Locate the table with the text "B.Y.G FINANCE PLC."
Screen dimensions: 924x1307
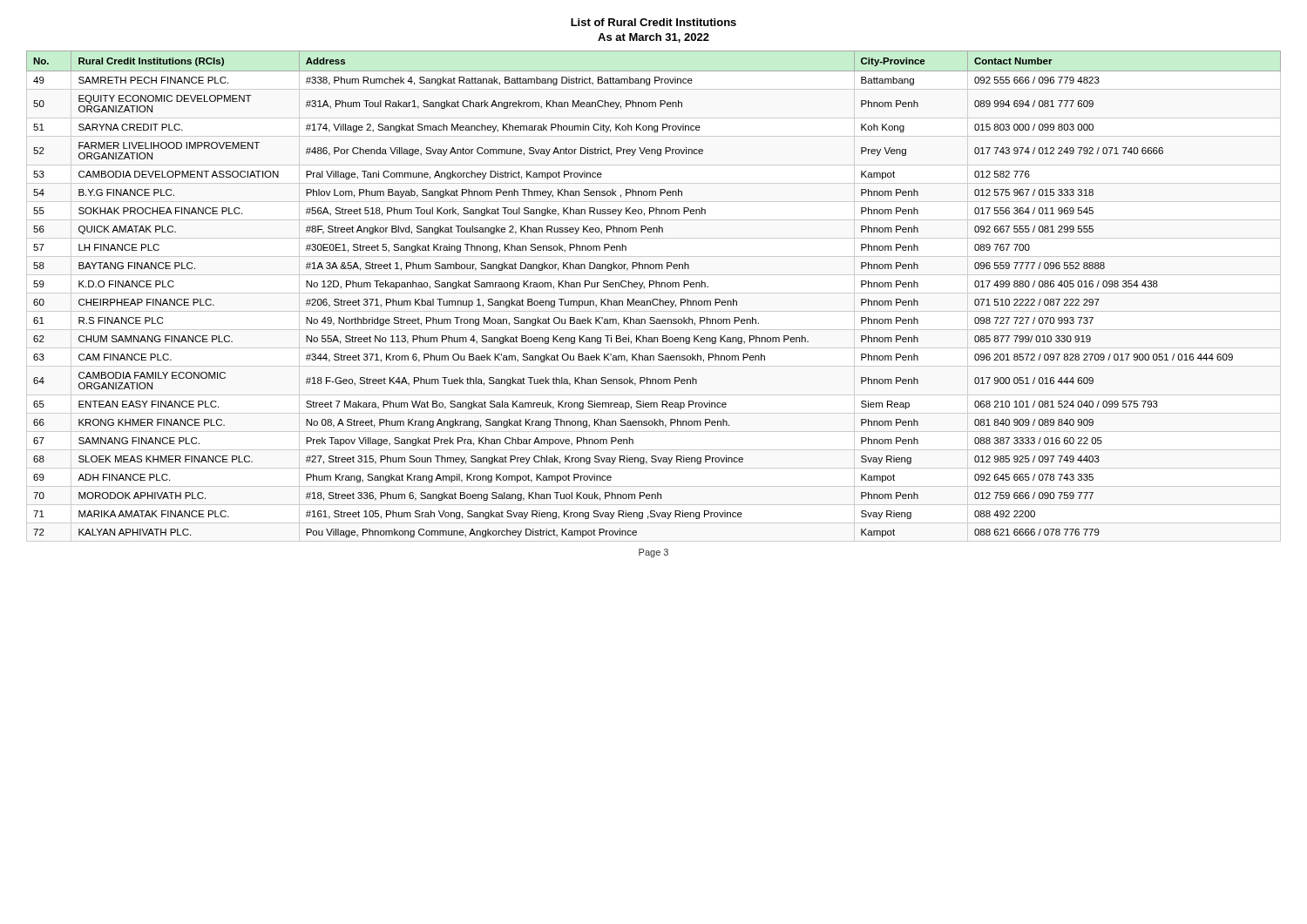pos(654,296)
